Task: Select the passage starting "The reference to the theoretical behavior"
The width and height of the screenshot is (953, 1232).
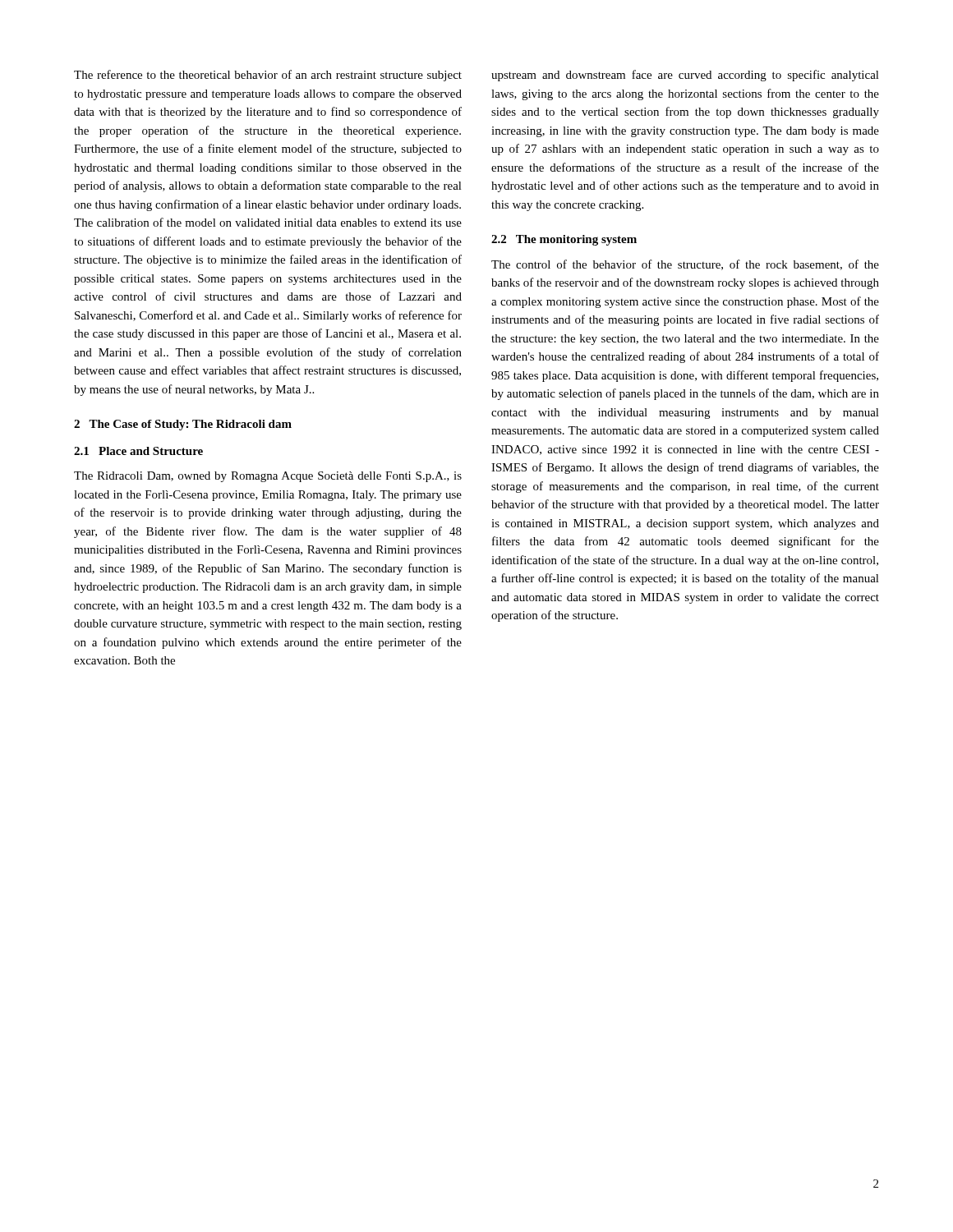Action: (268, 232)
